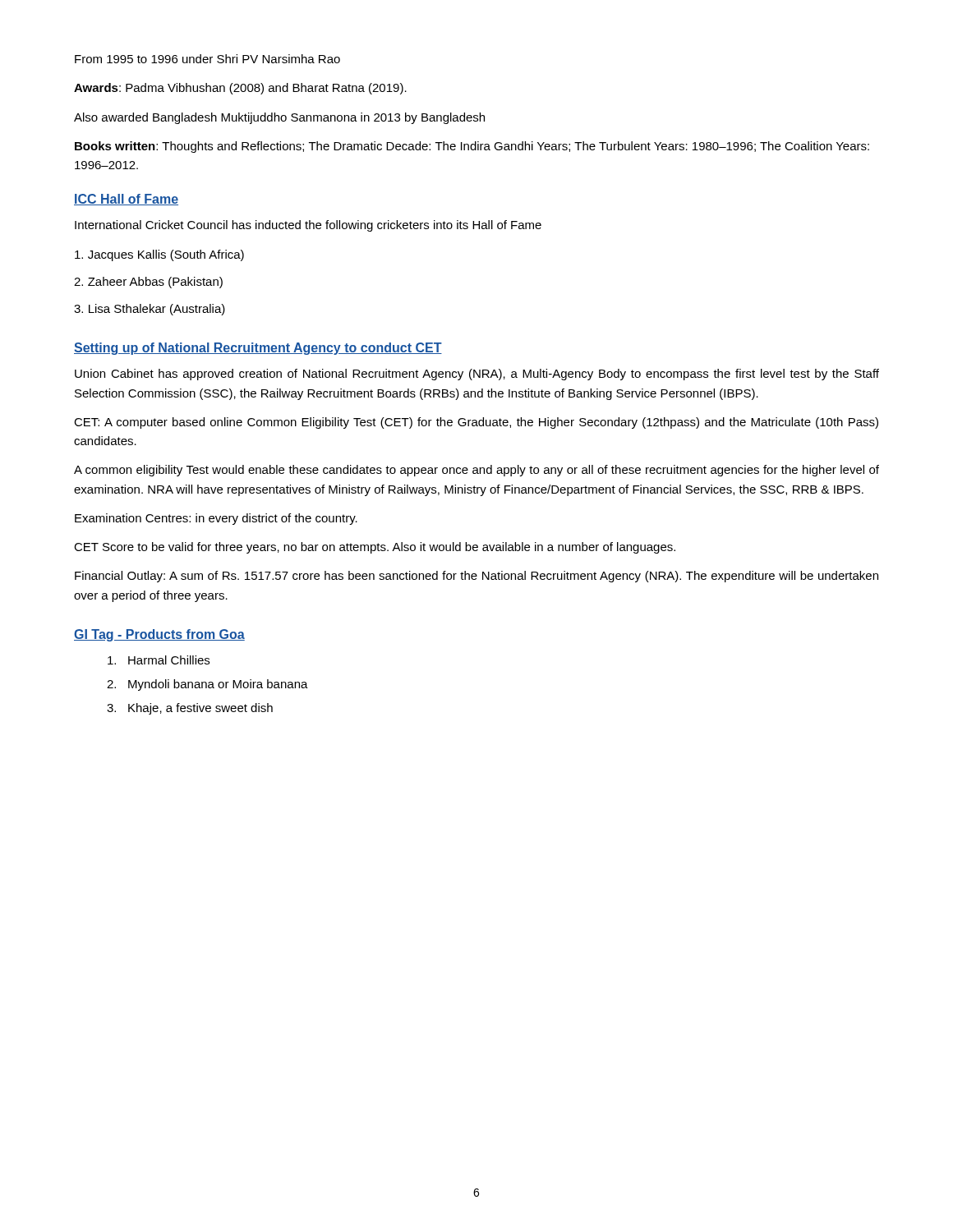This screenshot has width=953, height=1232.
Task: Click where it says "2. Zaheer Abbas (Pakistan)"
Action: (x=149, y=281)
